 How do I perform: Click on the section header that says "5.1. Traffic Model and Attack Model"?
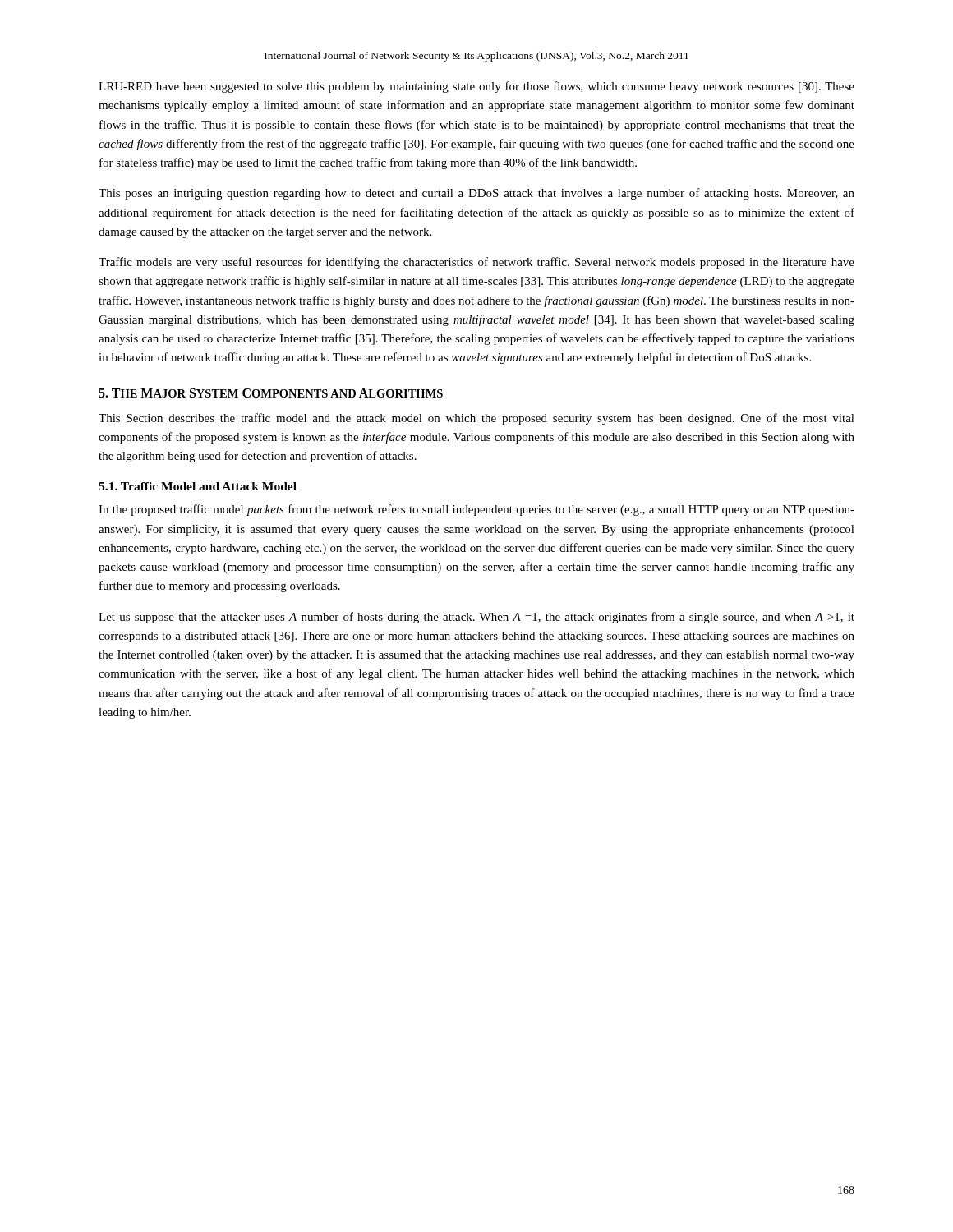tap(198, 486)
